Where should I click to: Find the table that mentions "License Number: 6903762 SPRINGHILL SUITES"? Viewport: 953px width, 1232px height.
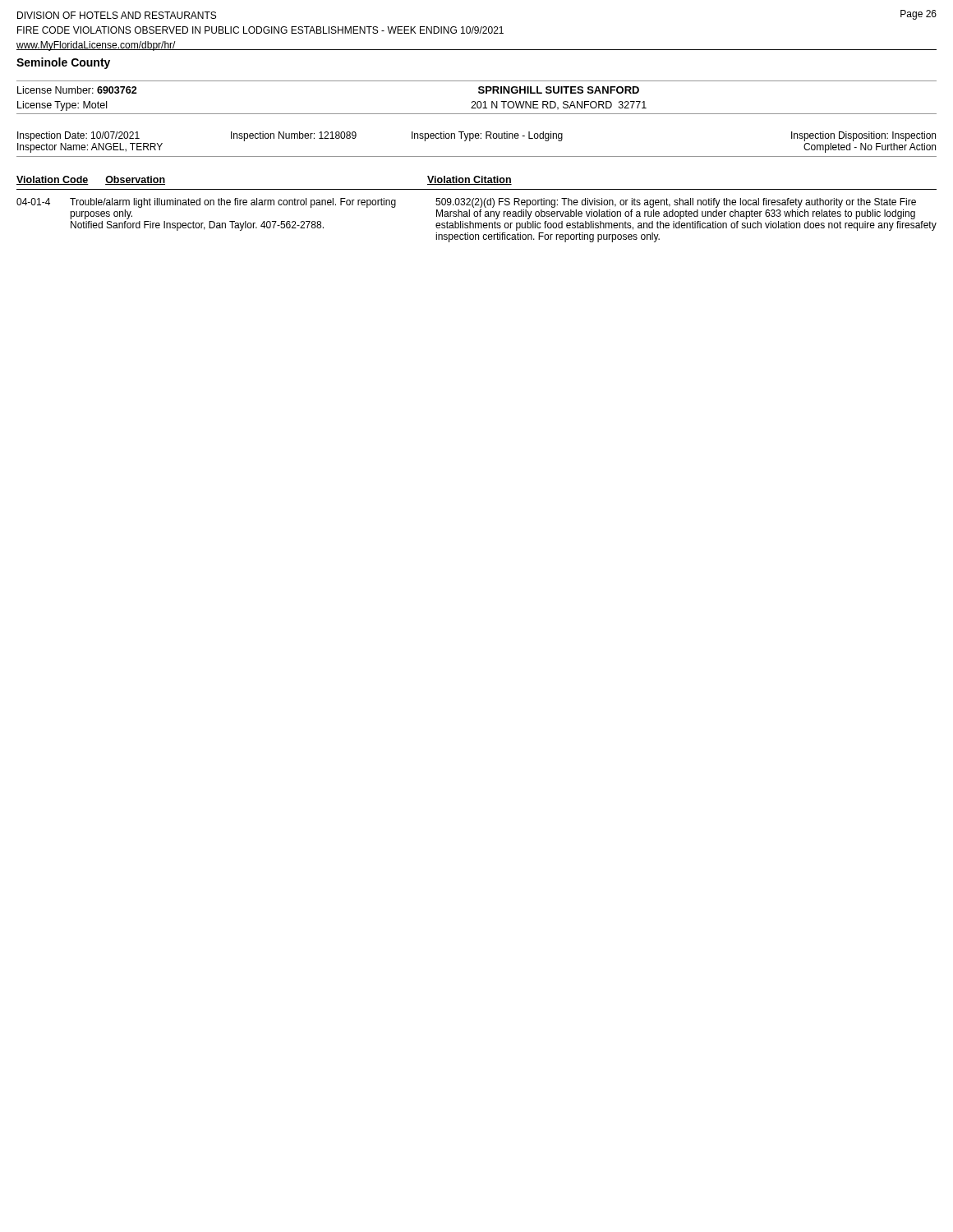point(476,97)
